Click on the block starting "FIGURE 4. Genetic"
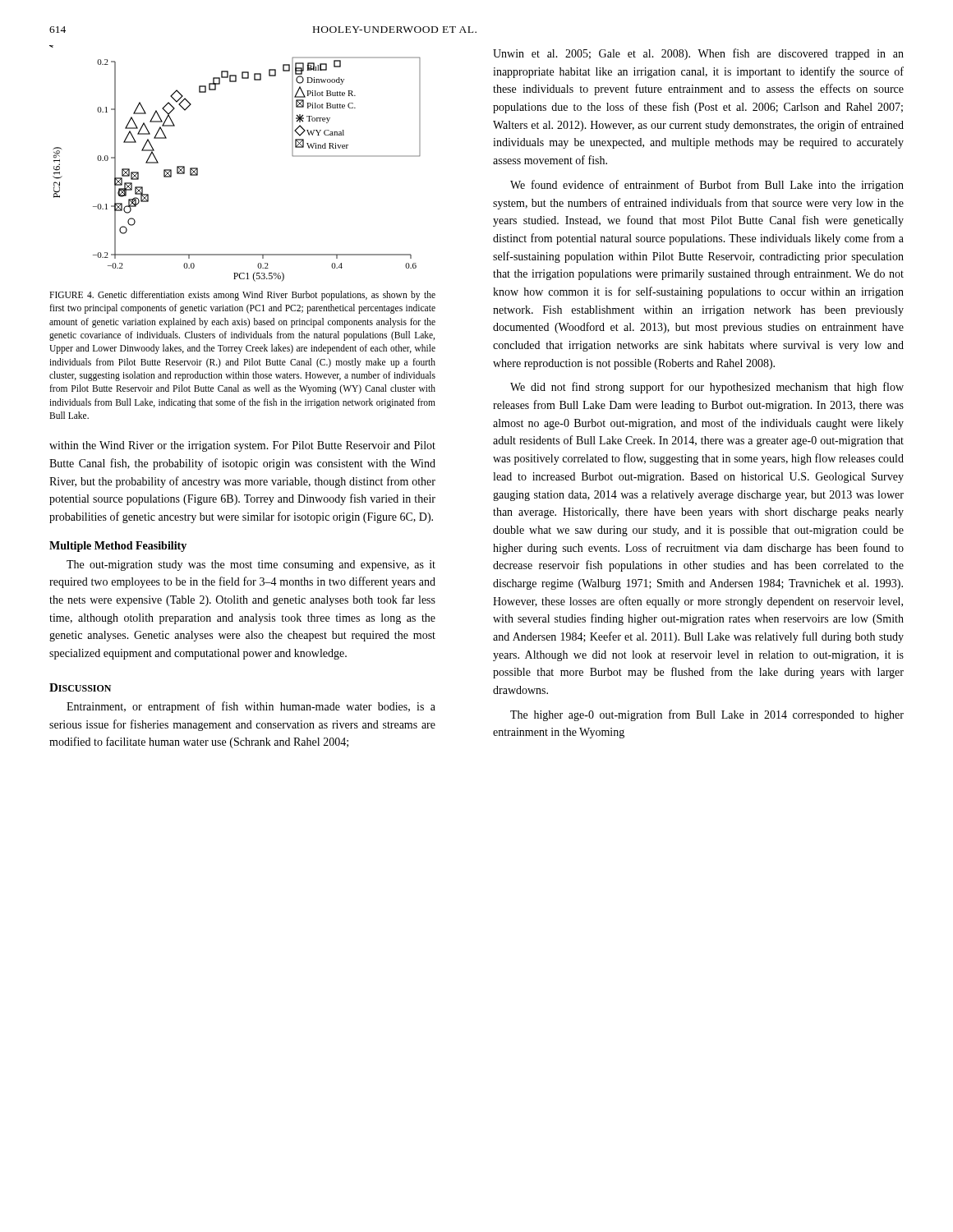Screen dimensions: 1232x953 (242, 355)
